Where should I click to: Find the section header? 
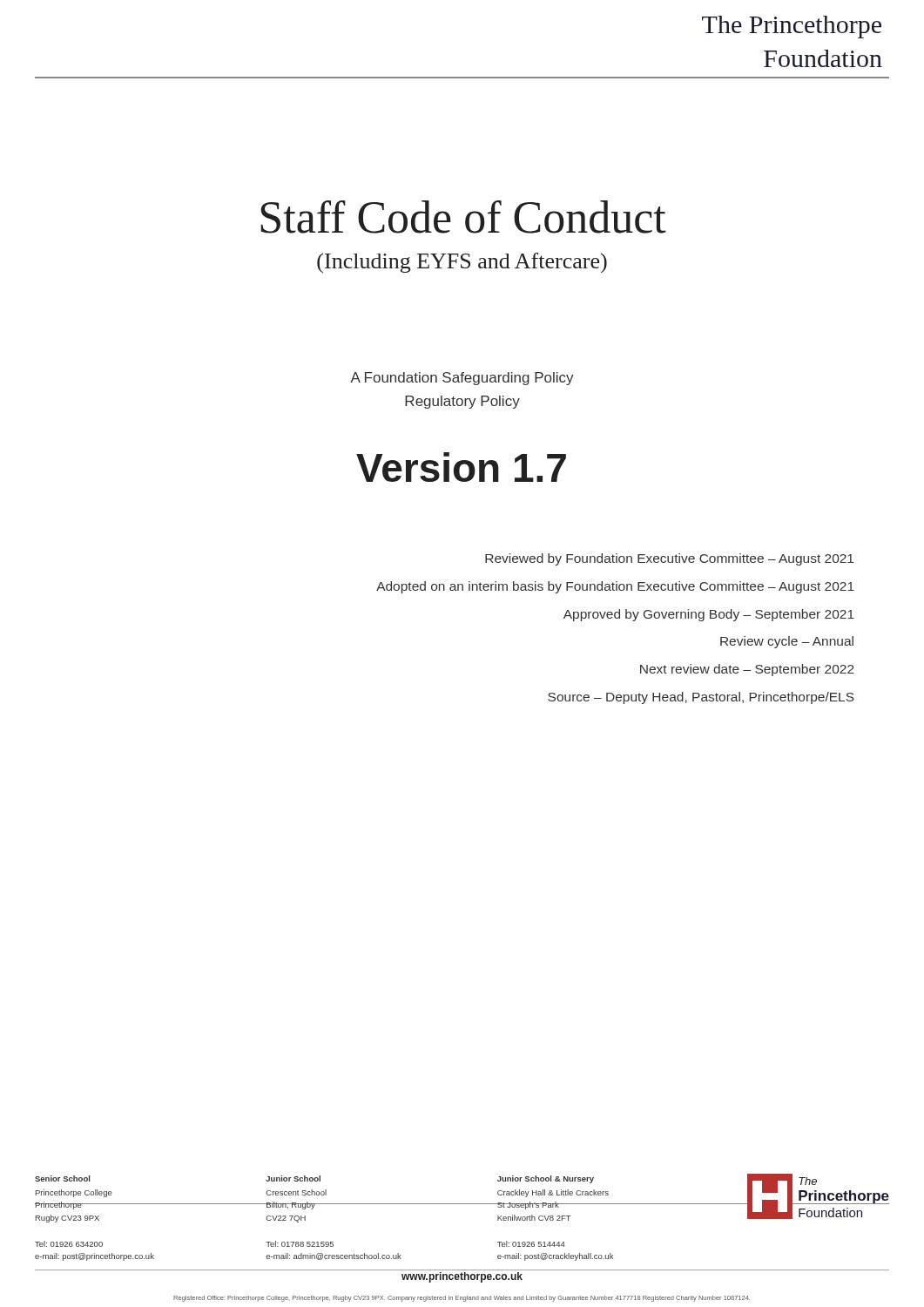click(462, 468)
